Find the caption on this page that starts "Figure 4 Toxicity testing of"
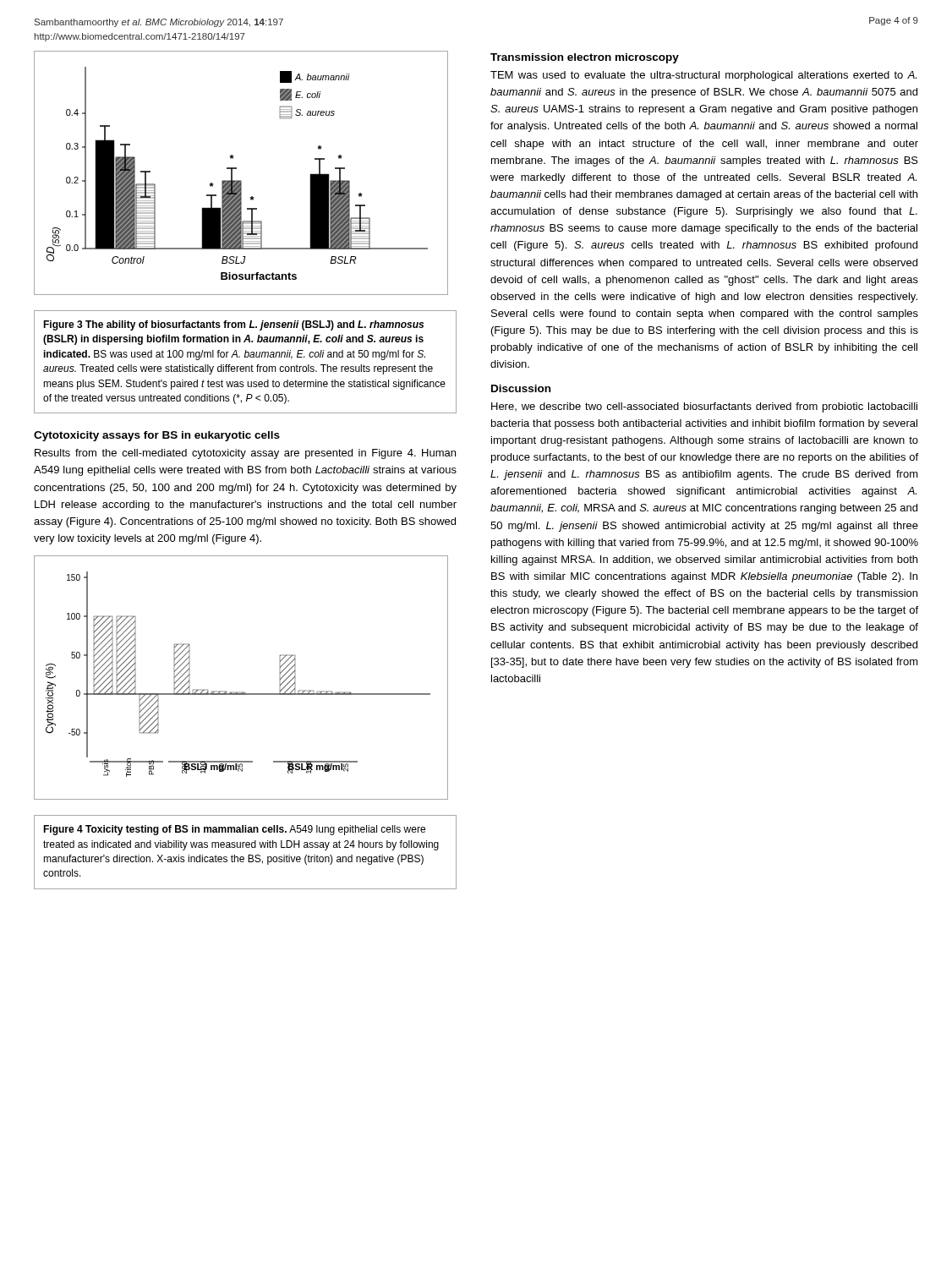 [x=241, y=852]
